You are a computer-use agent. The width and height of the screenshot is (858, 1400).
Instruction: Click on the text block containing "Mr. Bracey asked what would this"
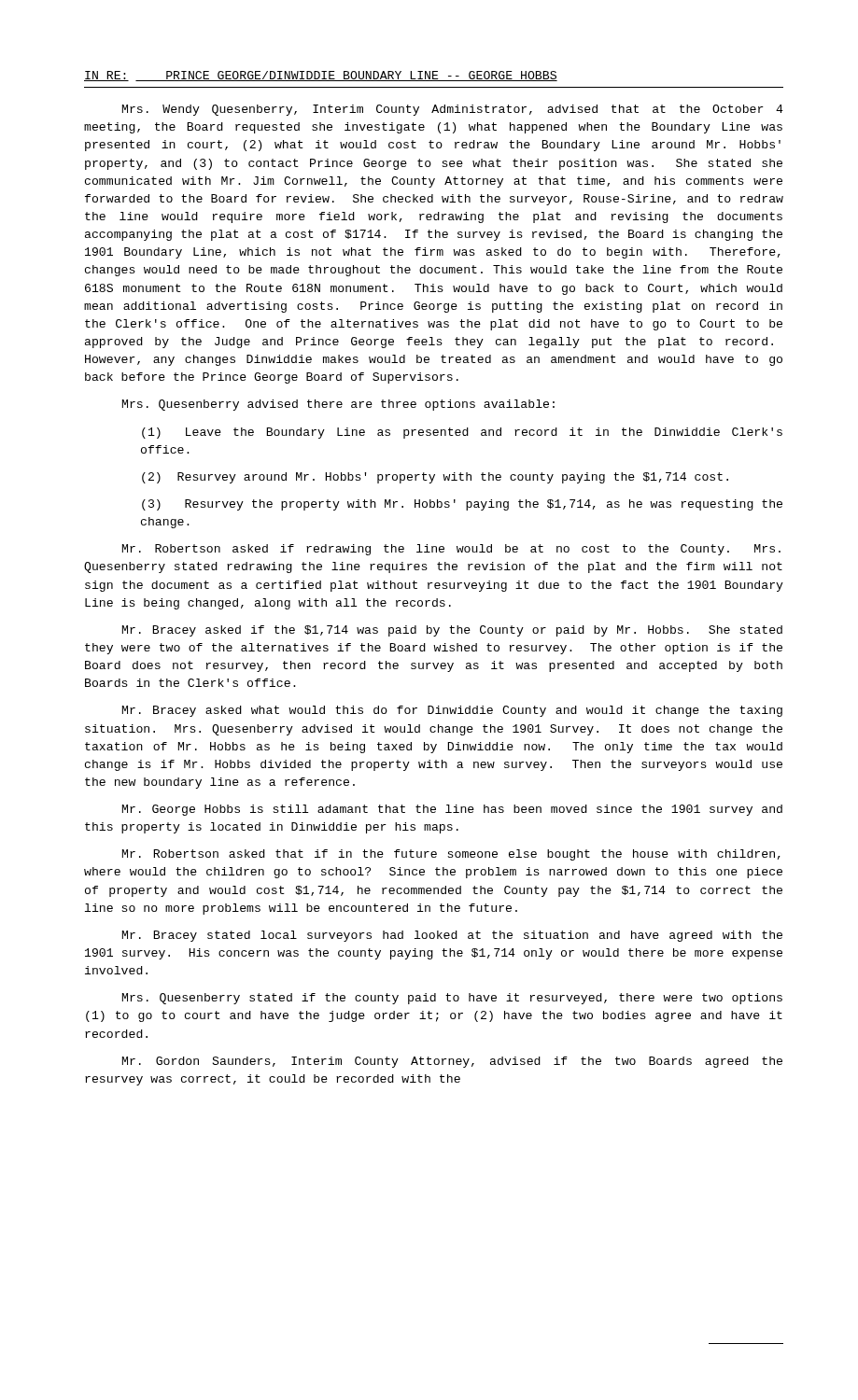(434, 747)
